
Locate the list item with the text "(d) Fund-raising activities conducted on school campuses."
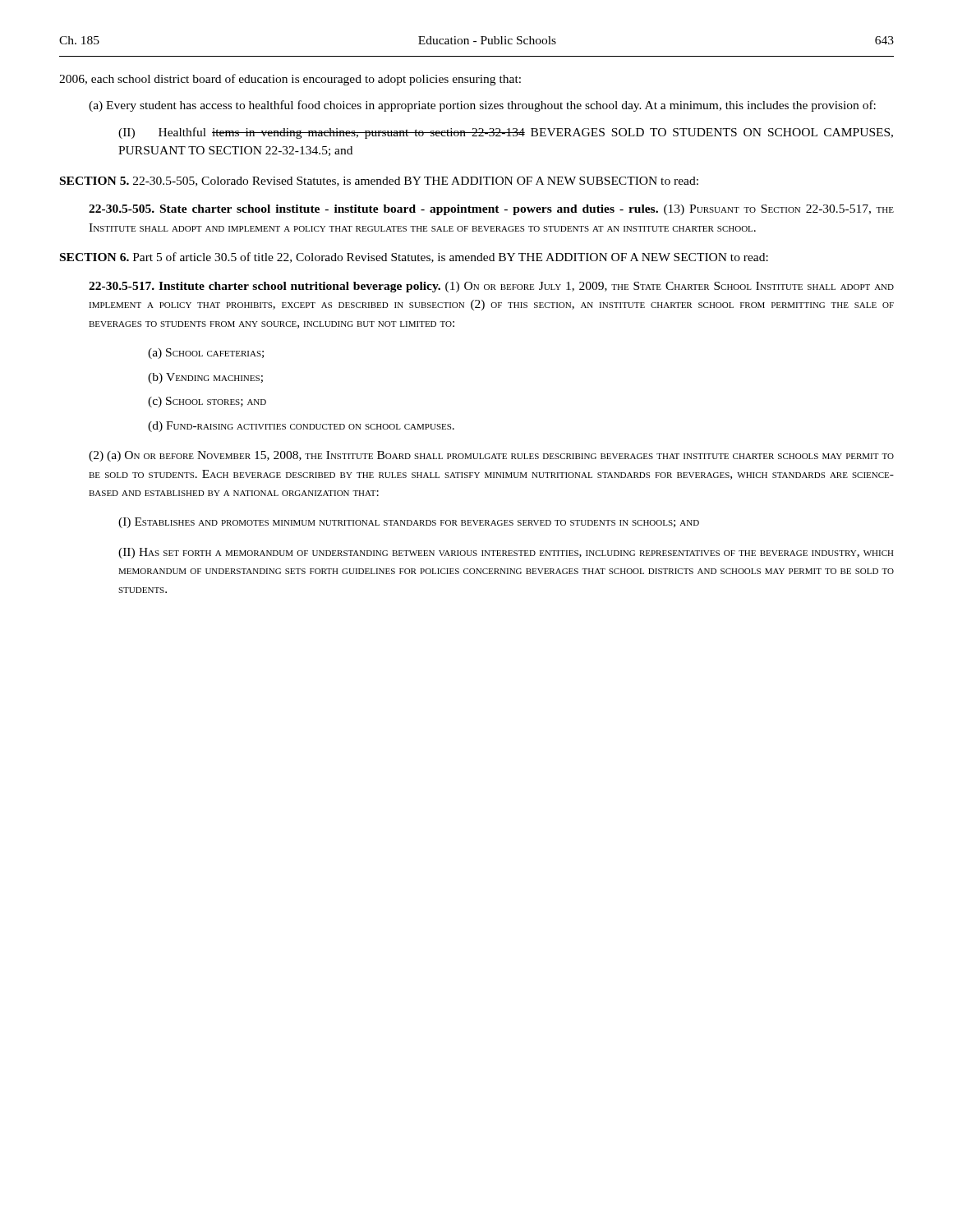click(301, 425)
